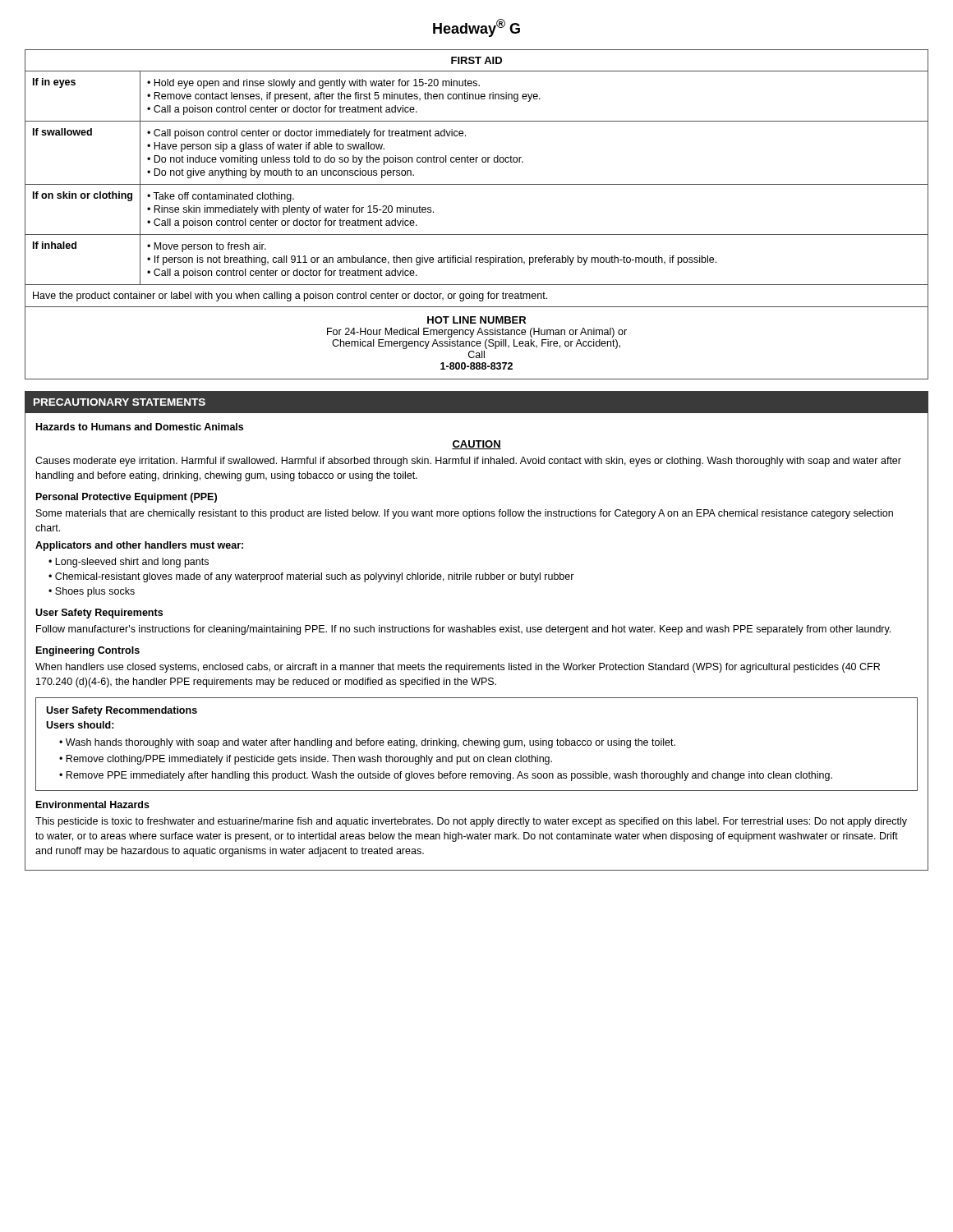953x1232 pixels.
Task: Locate the block starting "Hazards to Humans and"
Action: click(140, 427)
